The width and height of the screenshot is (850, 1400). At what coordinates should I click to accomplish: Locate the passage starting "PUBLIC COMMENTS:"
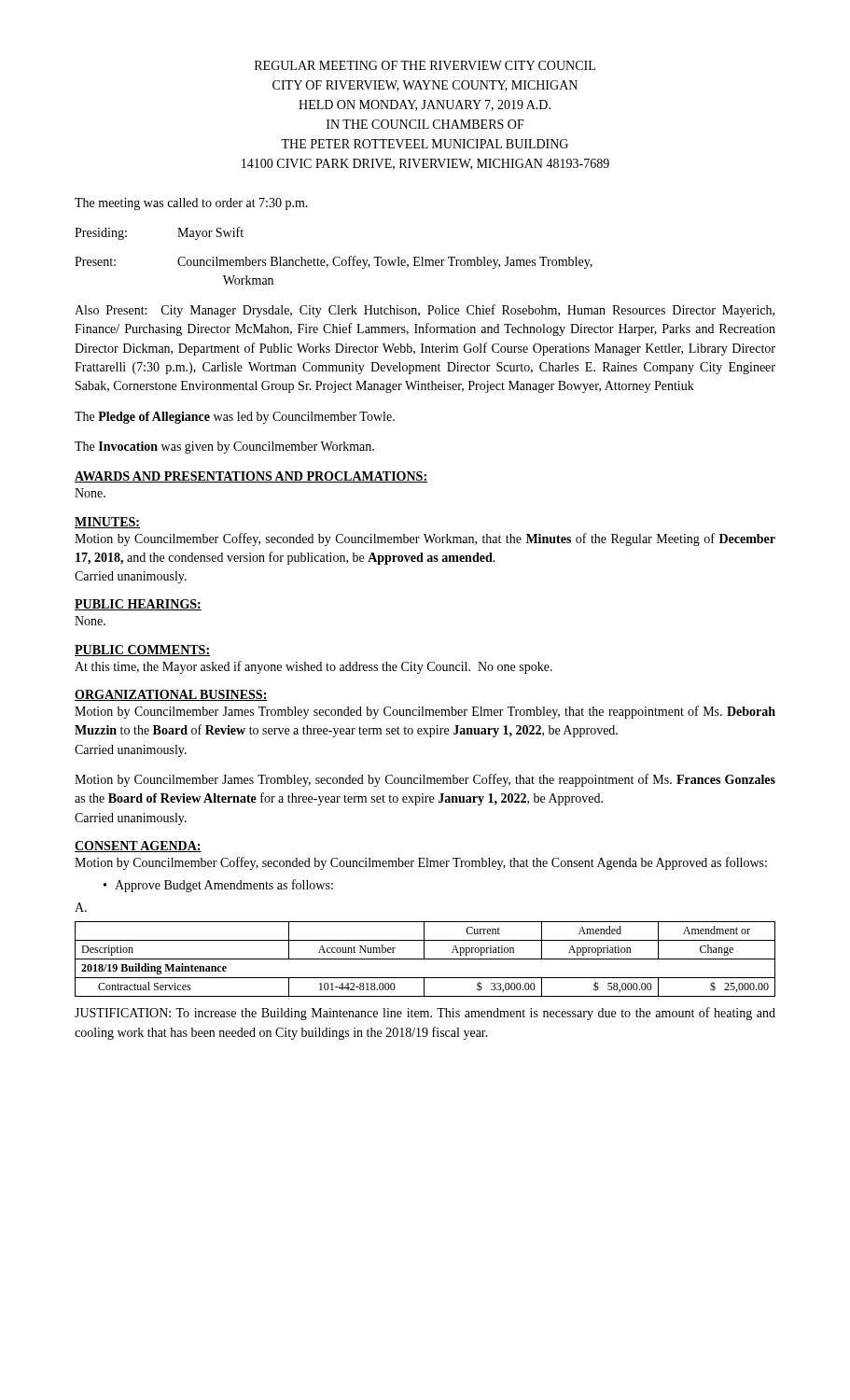(x=142, y=650)
